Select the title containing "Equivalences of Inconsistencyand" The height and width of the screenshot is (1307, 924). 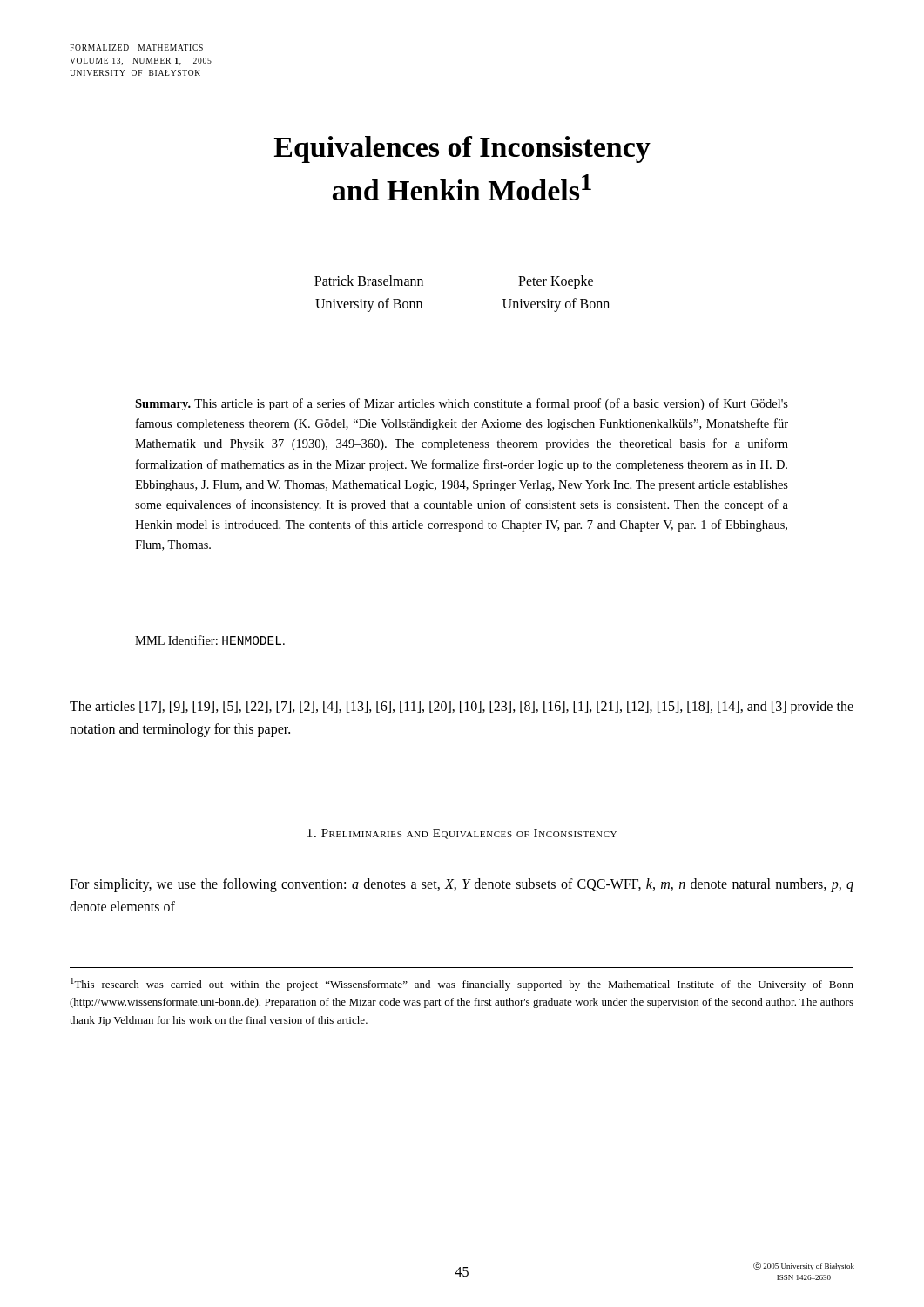click(x=462, y=169)
